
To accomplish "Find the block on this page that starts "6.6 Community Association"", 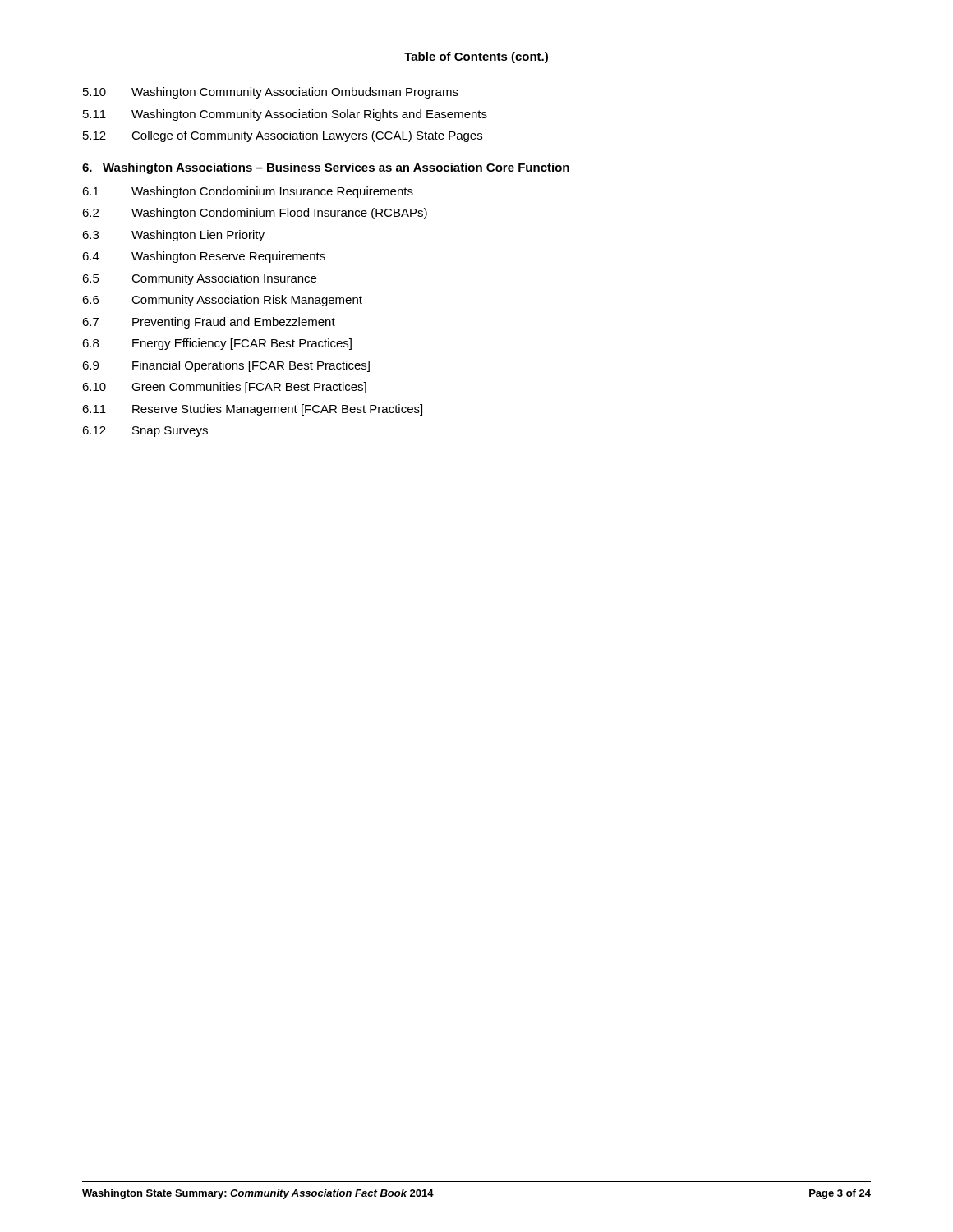I will (222, 301).
